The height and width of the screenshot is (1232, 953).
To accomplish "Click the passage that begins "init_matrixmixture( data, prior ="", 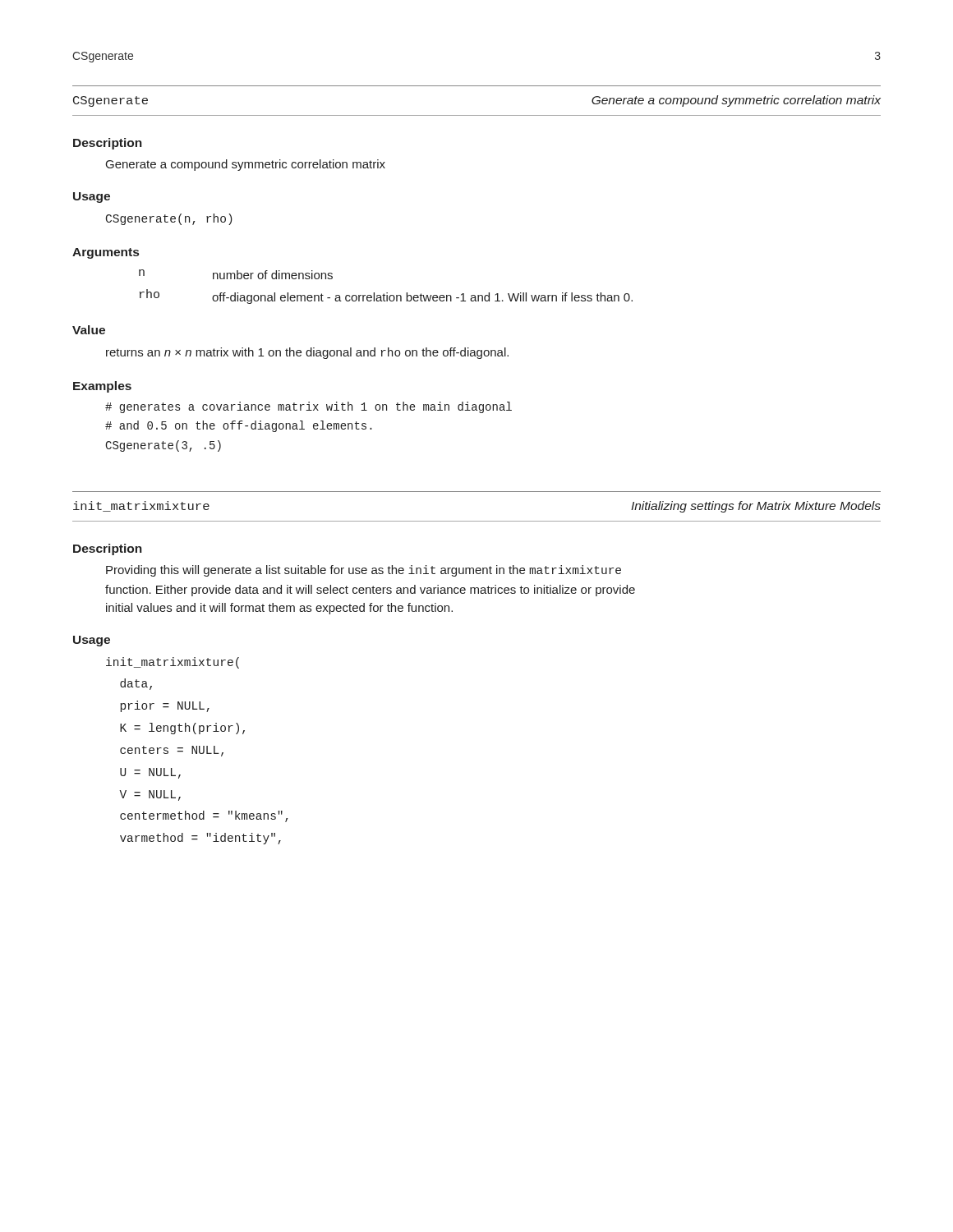I will click(x=198, y=751).
